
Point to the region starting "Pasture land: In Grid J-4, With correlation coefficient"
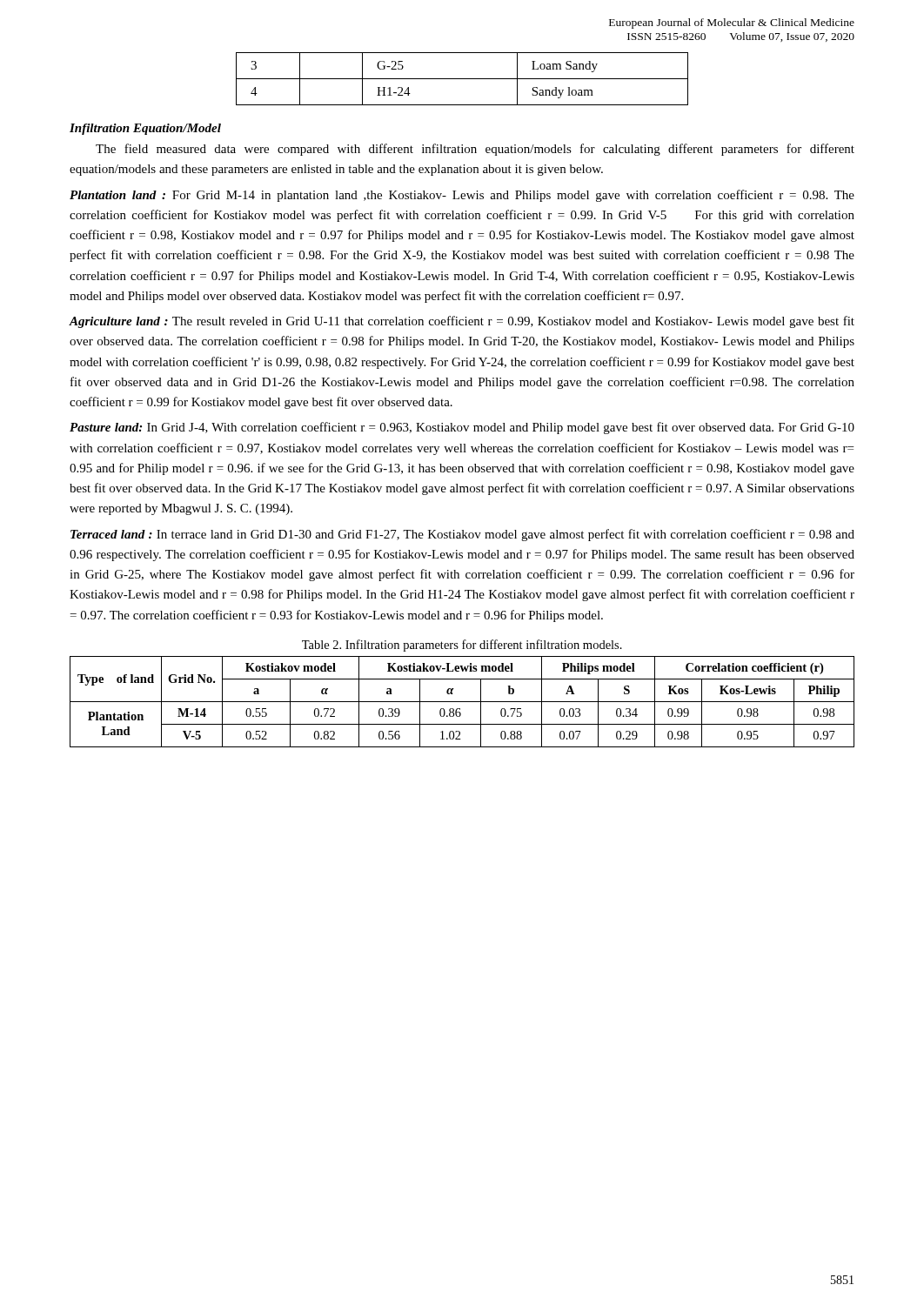tap(462, 468)
